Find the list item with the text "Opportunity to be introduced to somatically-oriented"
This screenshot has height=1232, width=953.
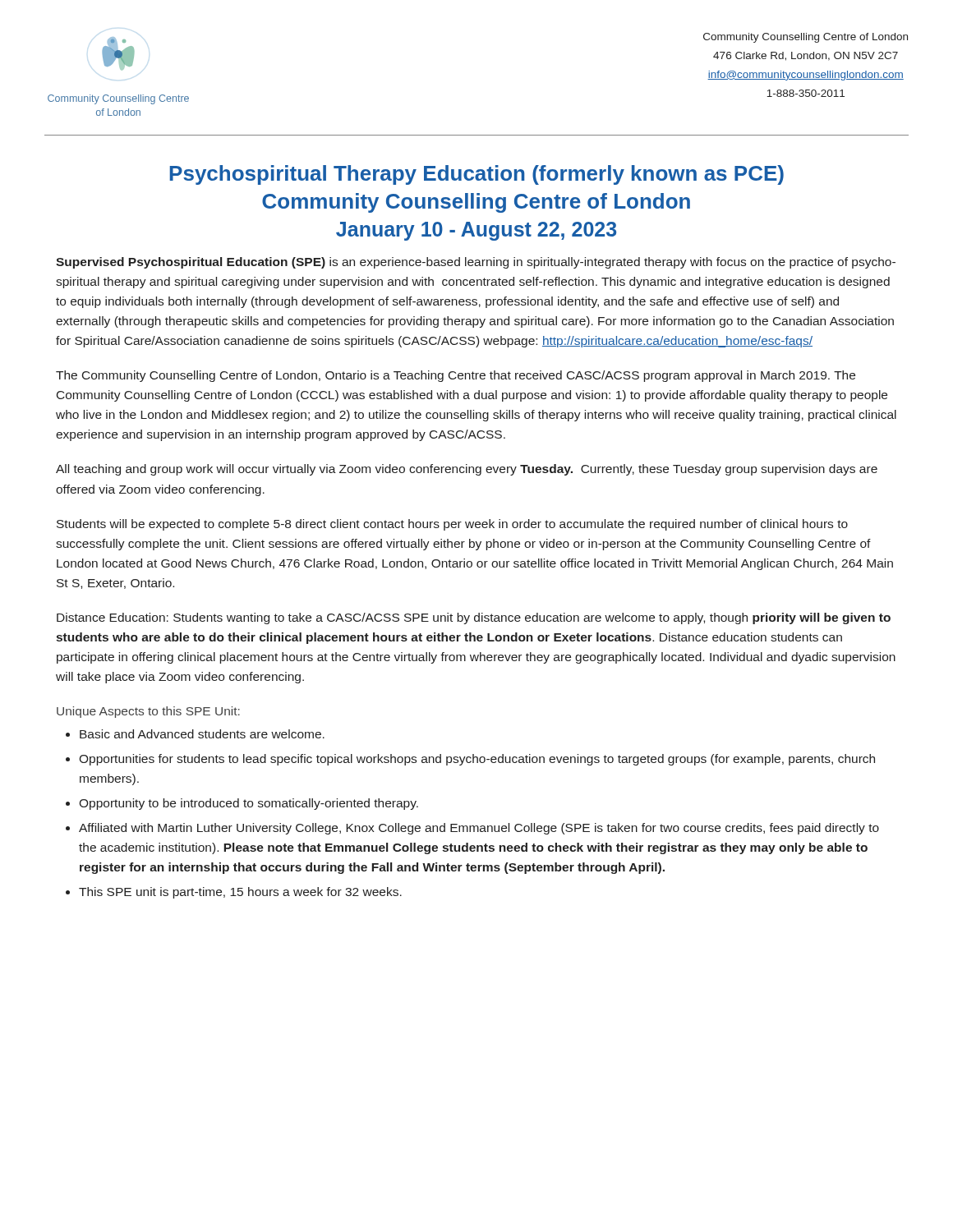tap(249, 803)
